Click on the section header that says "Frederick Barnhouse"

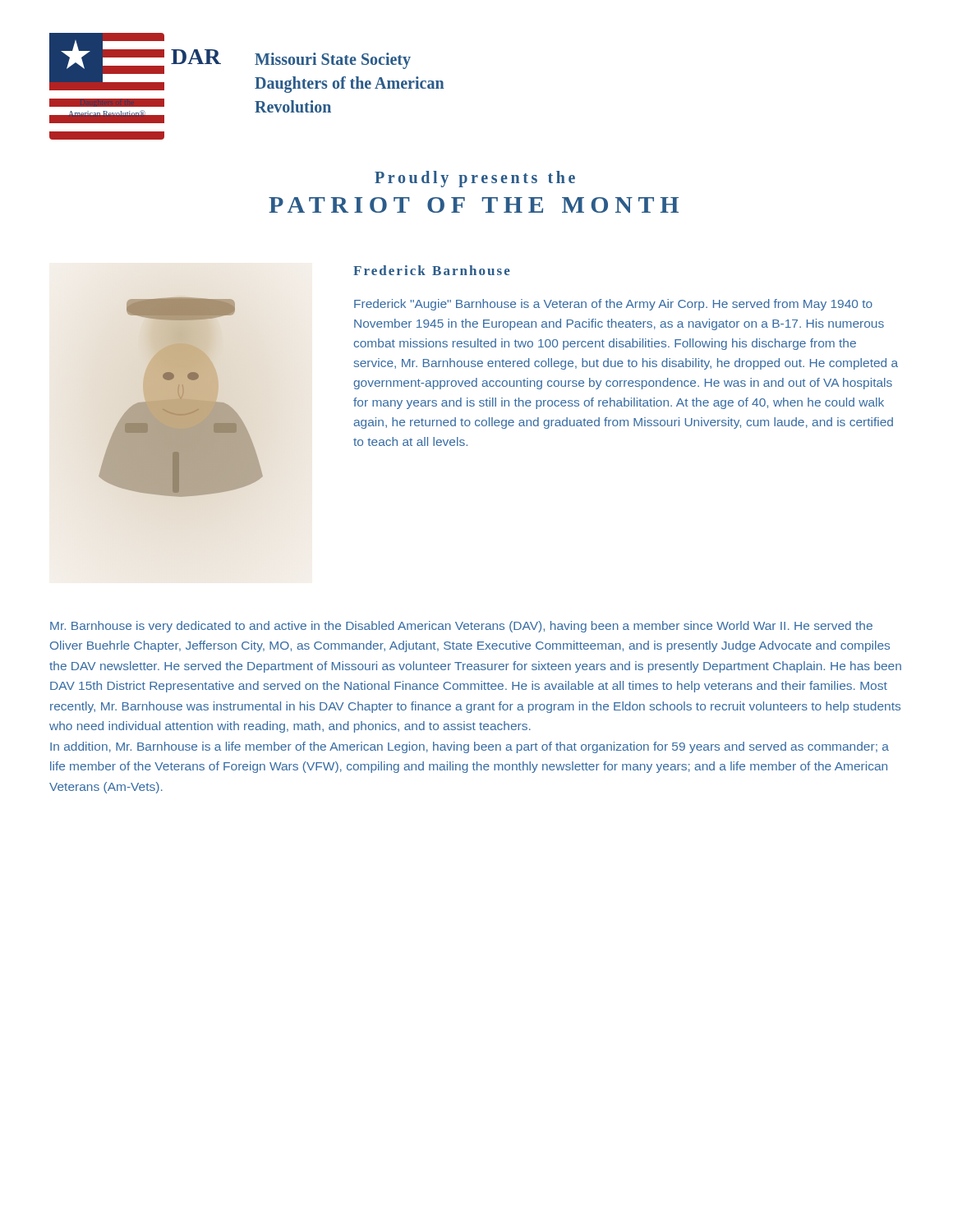tap(432, 271)
